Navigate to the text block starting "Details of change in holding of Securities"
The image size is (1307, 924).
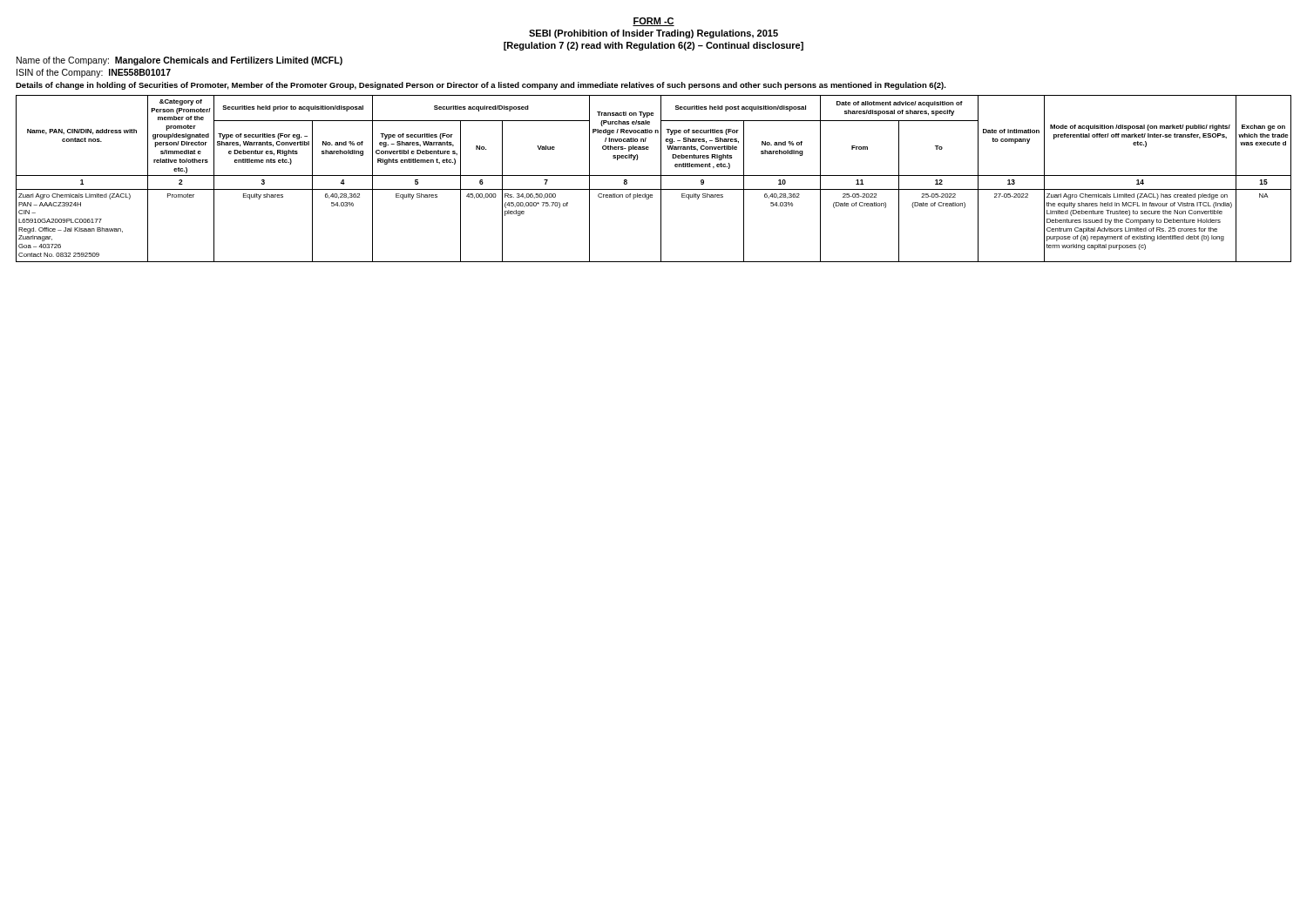[x=481, y=85]
